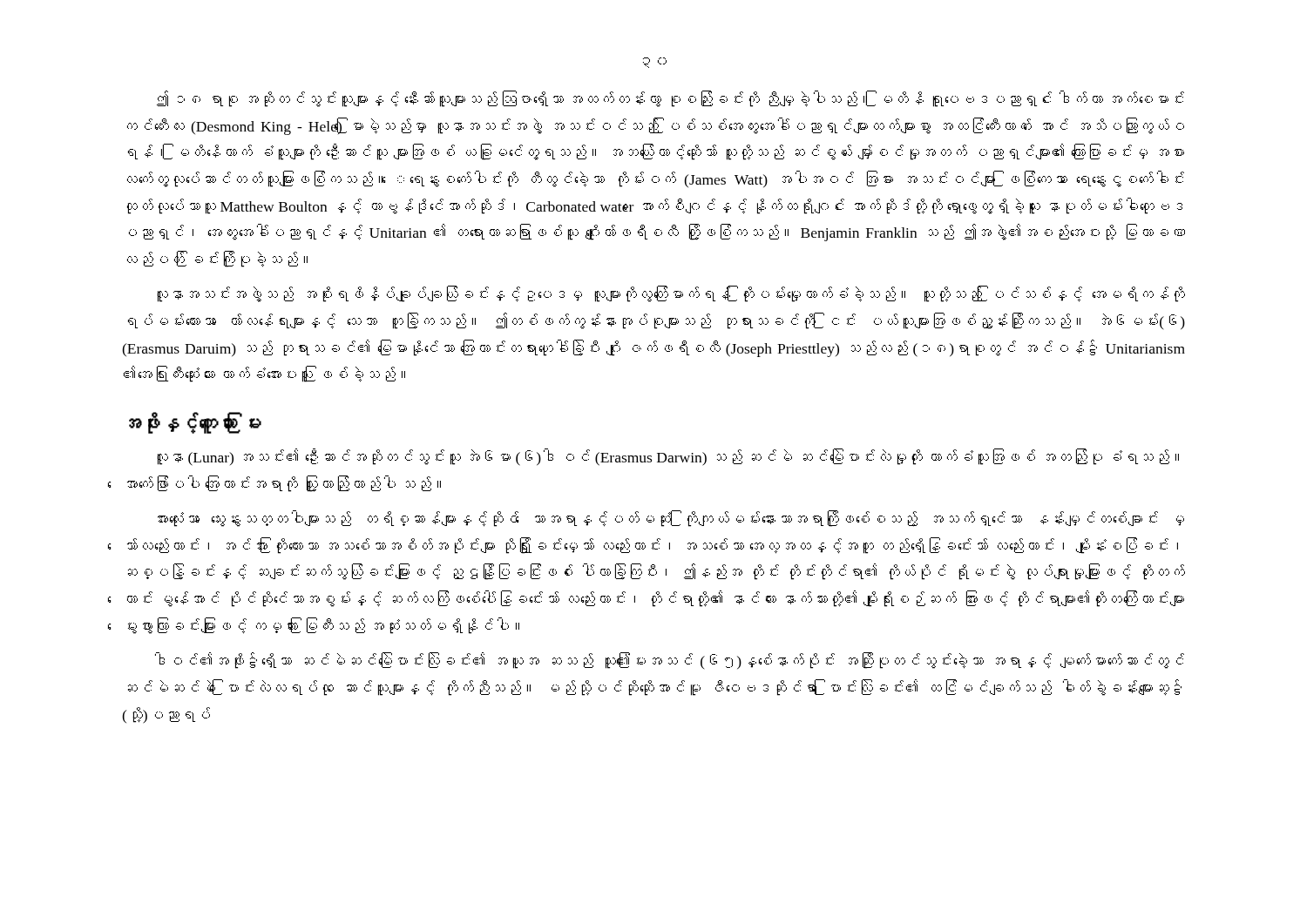This screenshot has height=924, width=1307.
Task: Find the text block containing "လူနာ (Lunar) အသင်း၏"
Action: coord(654,470)
